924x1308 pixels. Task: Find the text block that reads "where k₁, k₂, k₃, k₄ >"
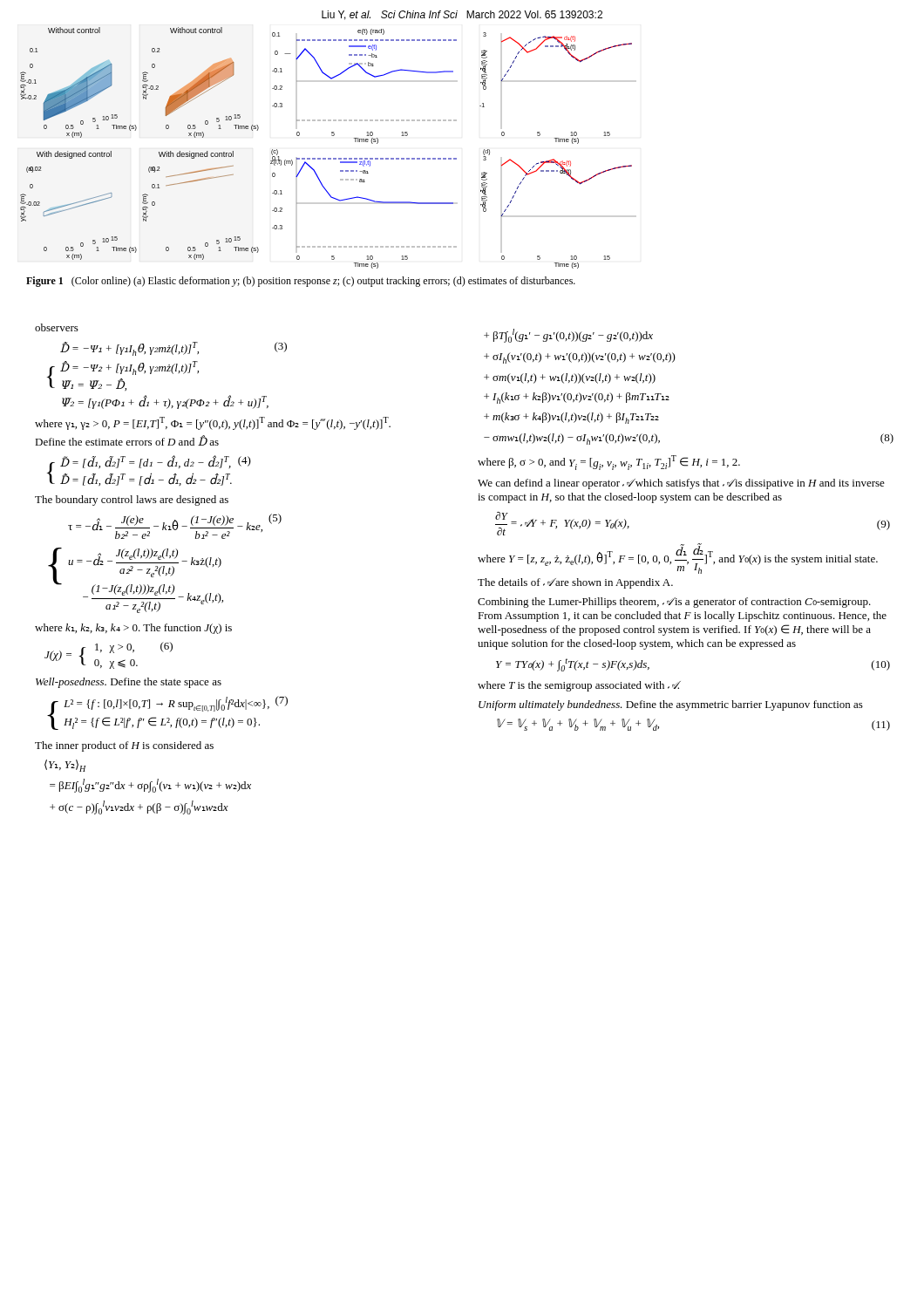pyautogui.click(x=134, y=627)
